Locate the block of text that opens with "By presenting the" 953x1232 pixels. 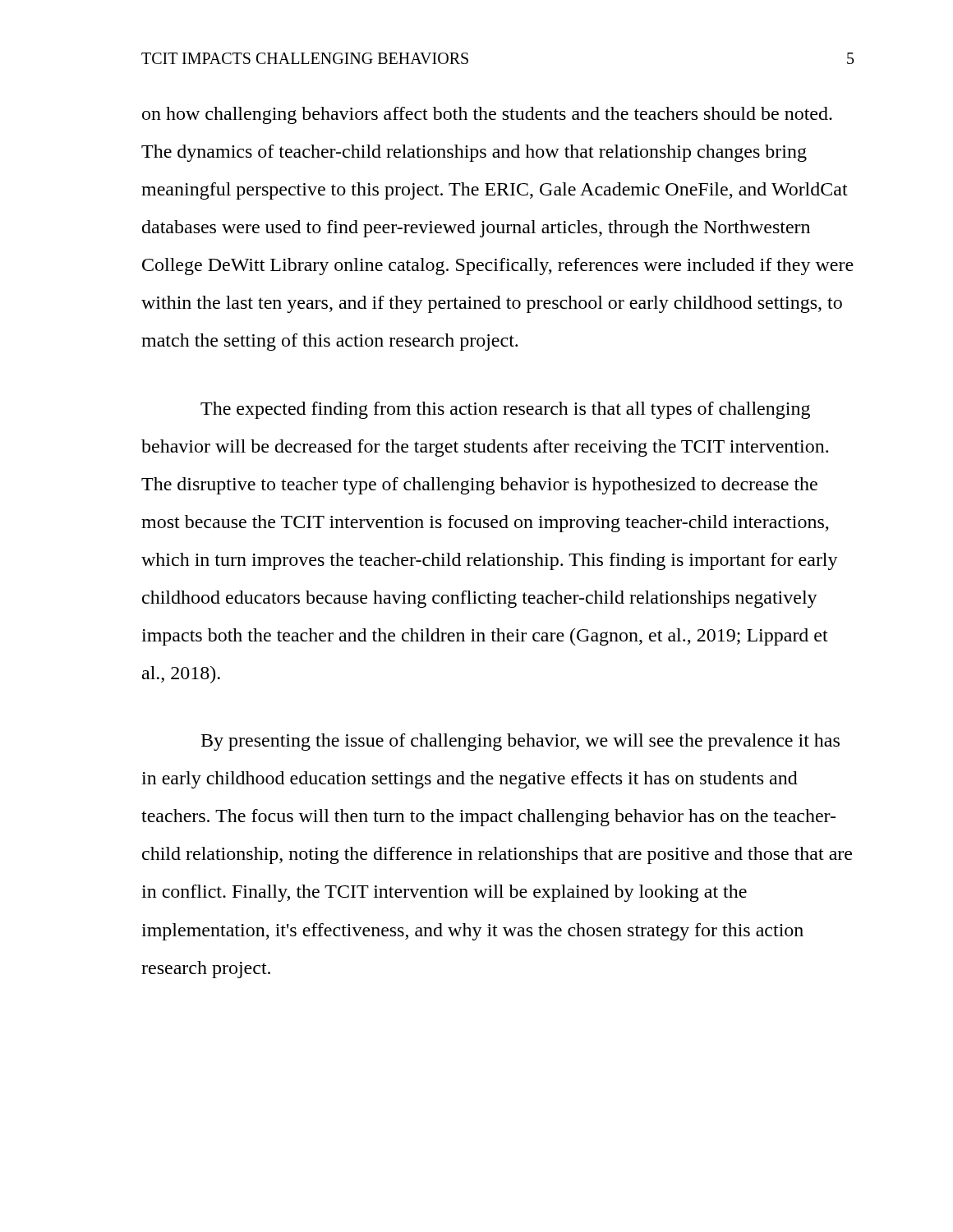497,854
